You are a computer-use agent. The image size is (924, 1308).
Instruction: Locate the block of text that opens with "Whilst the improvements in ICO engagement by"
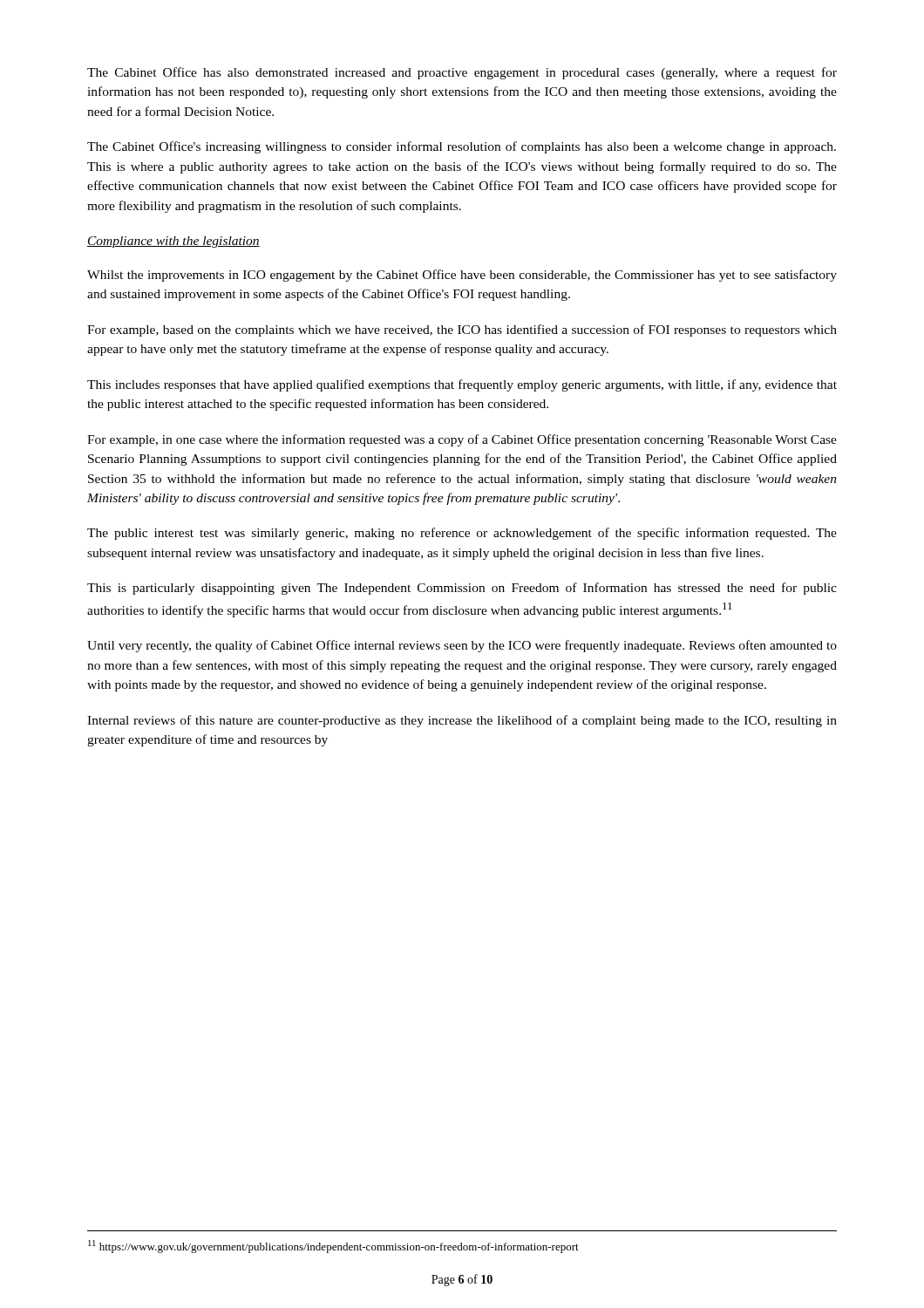462,284
